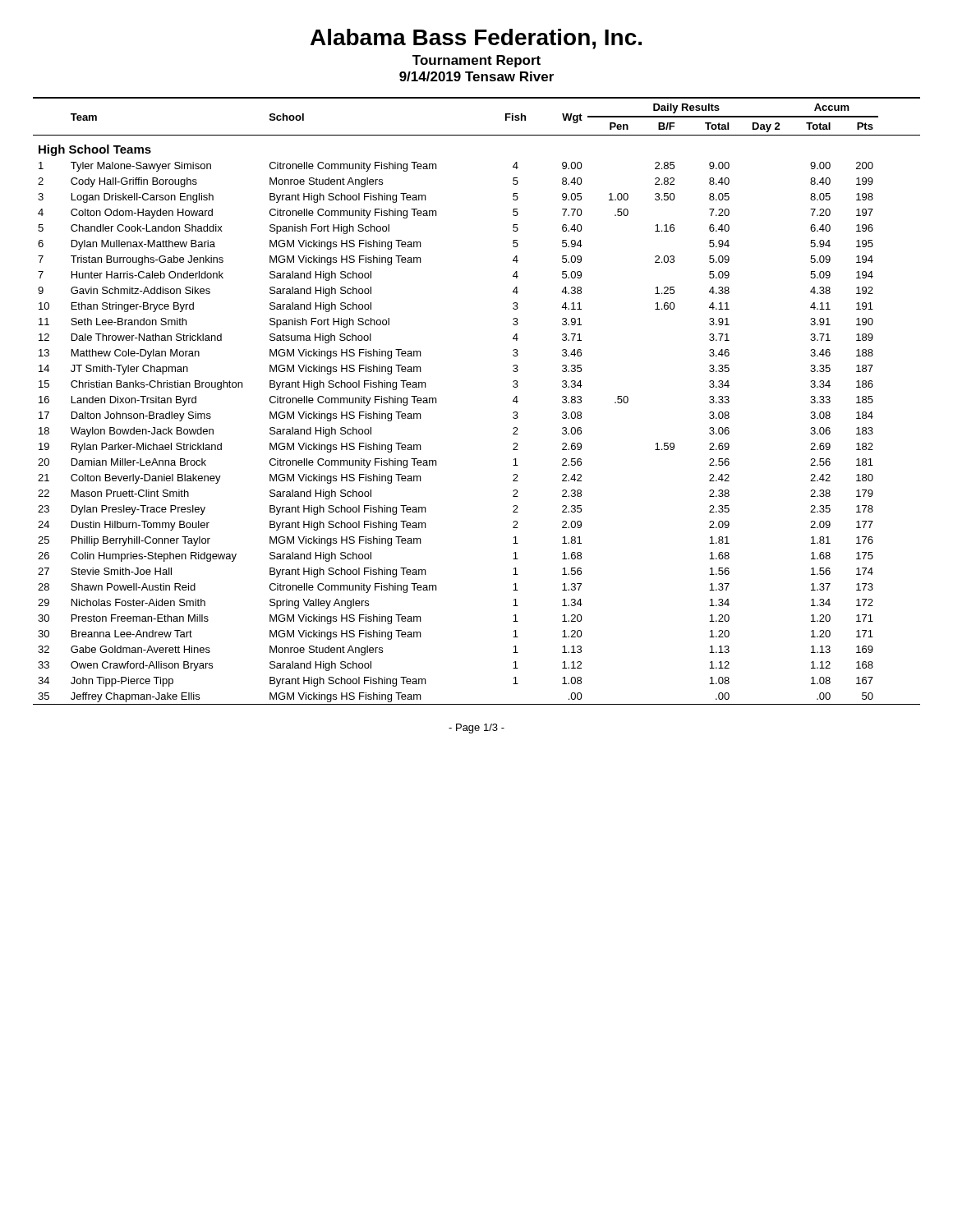Locate the title with the text "Alabama Bass Federation, Inc."
This screenshot has height=1232, width=953.
[476, 37]
